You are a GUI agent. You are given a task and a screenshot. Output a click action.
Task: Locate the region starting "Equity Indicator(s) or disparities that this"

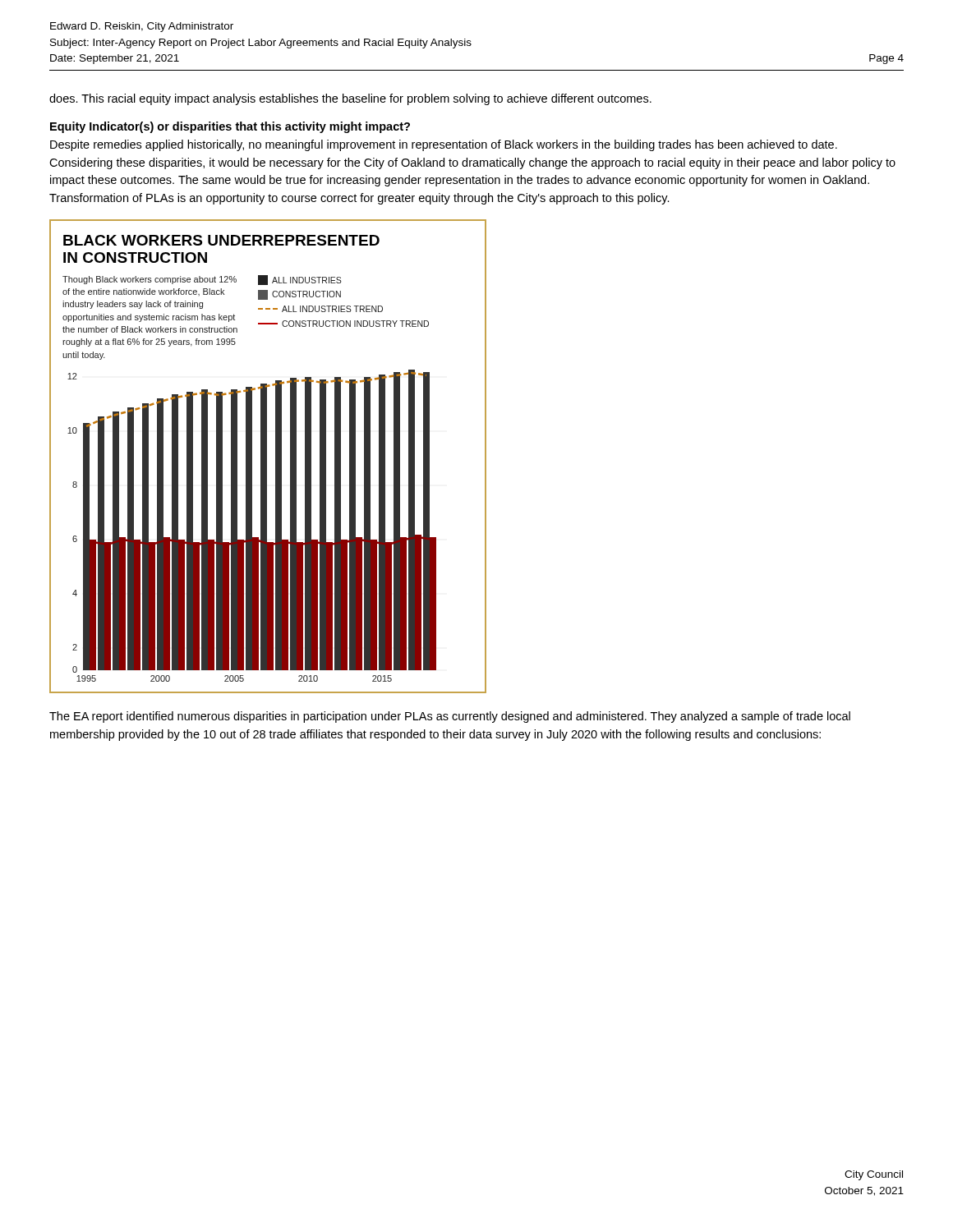pyautogui.click(x=230, y=126)
